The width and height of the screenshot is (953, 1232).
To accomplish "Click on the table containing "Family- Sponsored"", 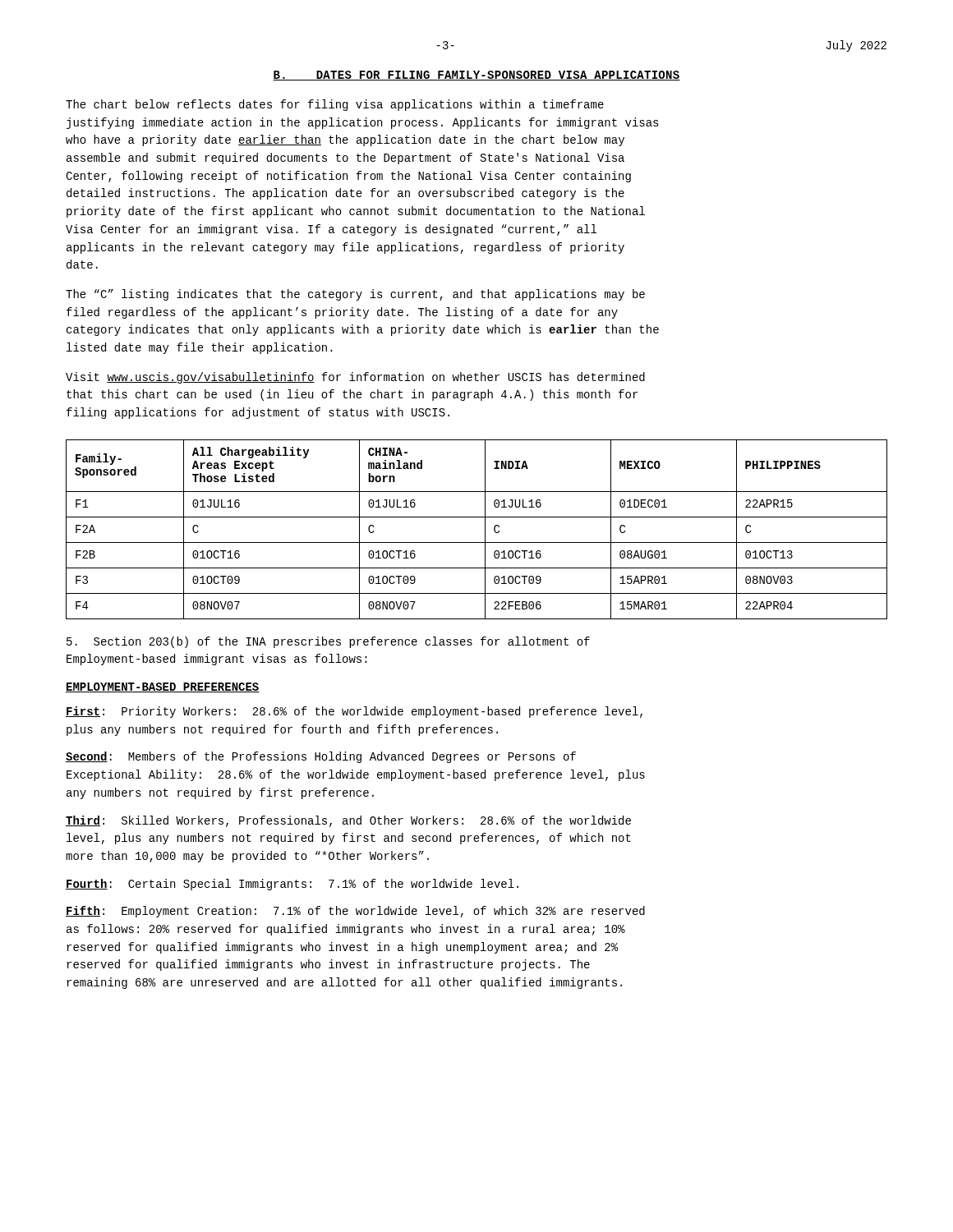I will (x=476, y=529).
